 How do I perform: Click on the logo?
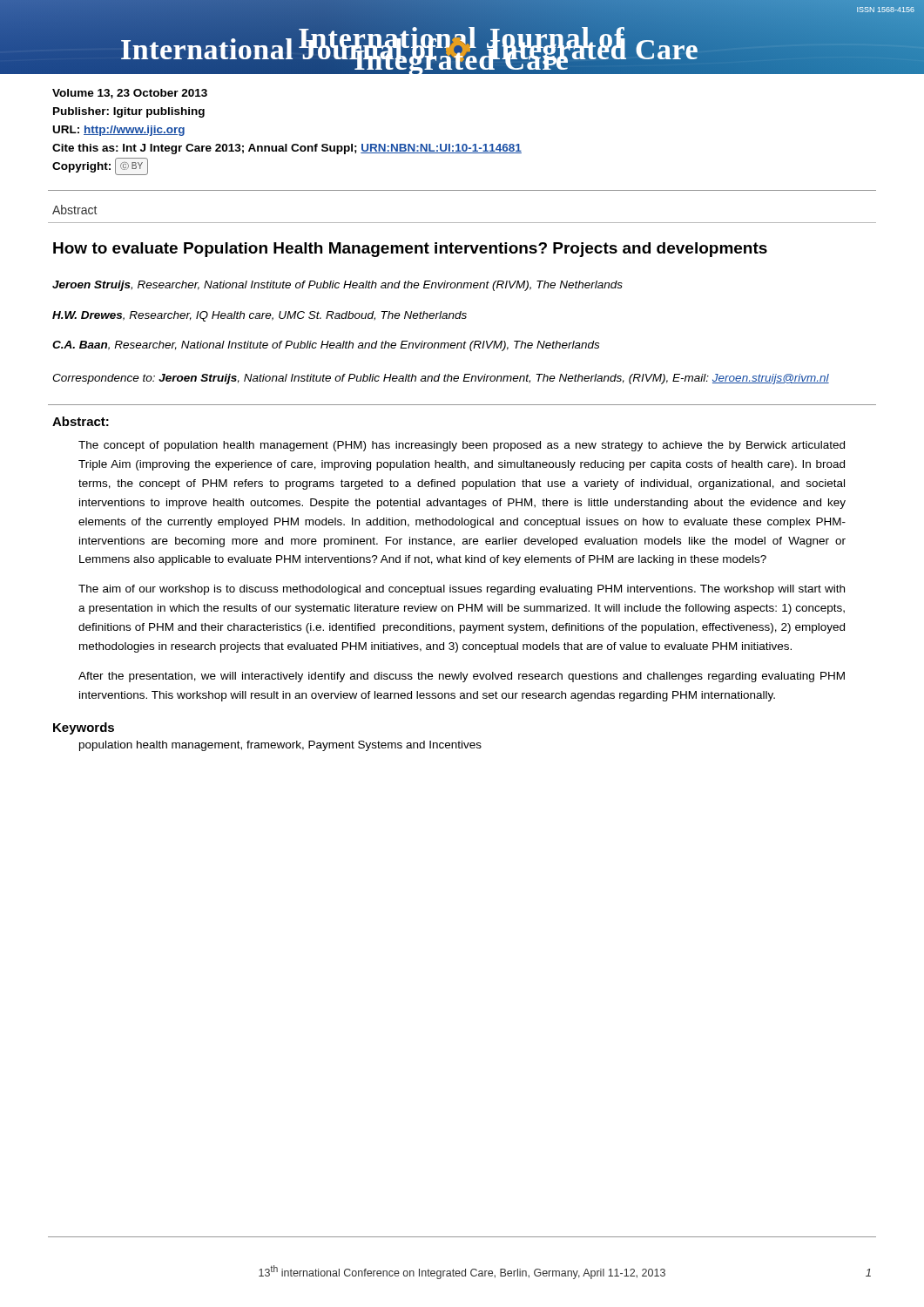coord(462,37)
